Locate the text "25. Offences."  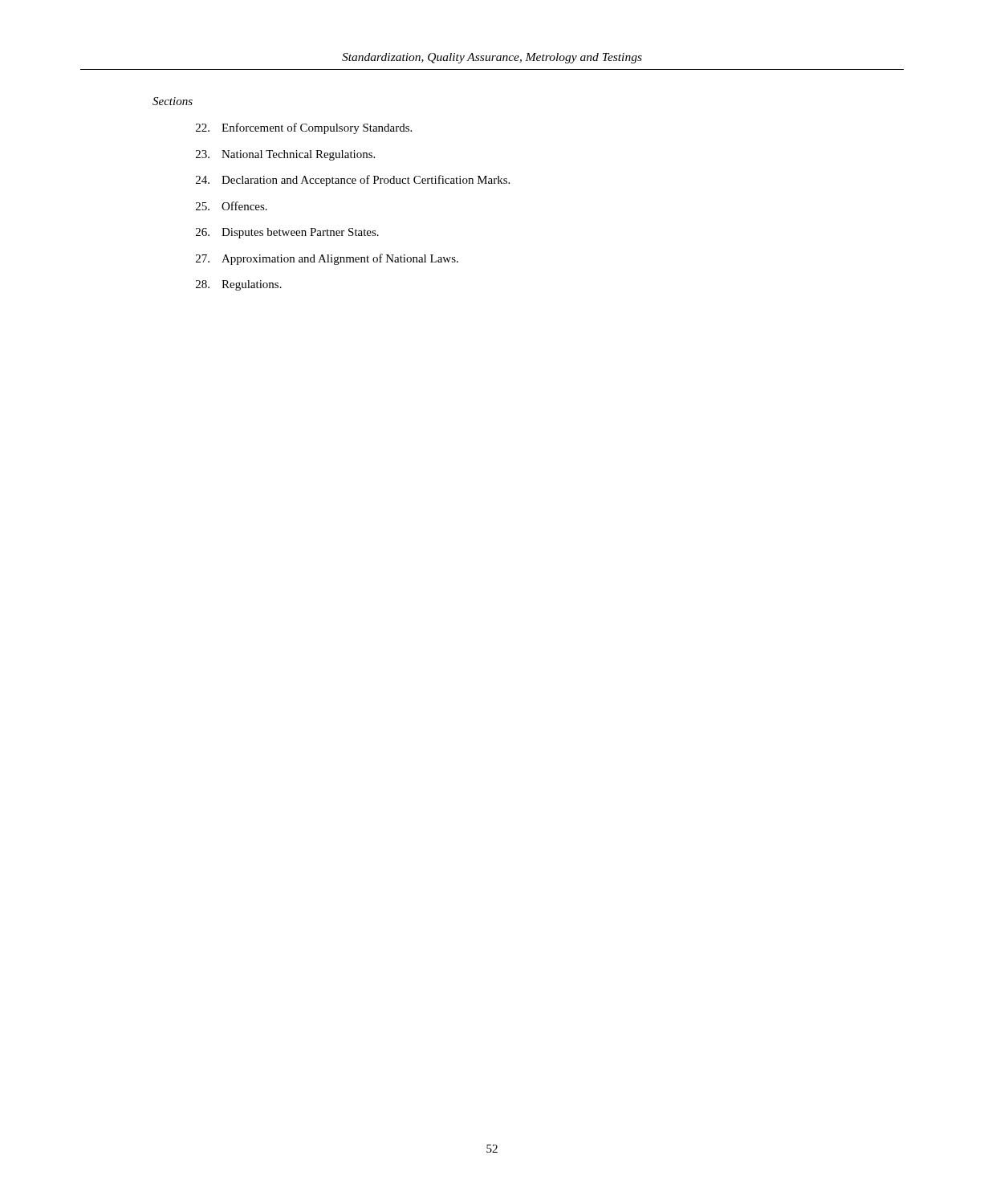click(222, 206)
